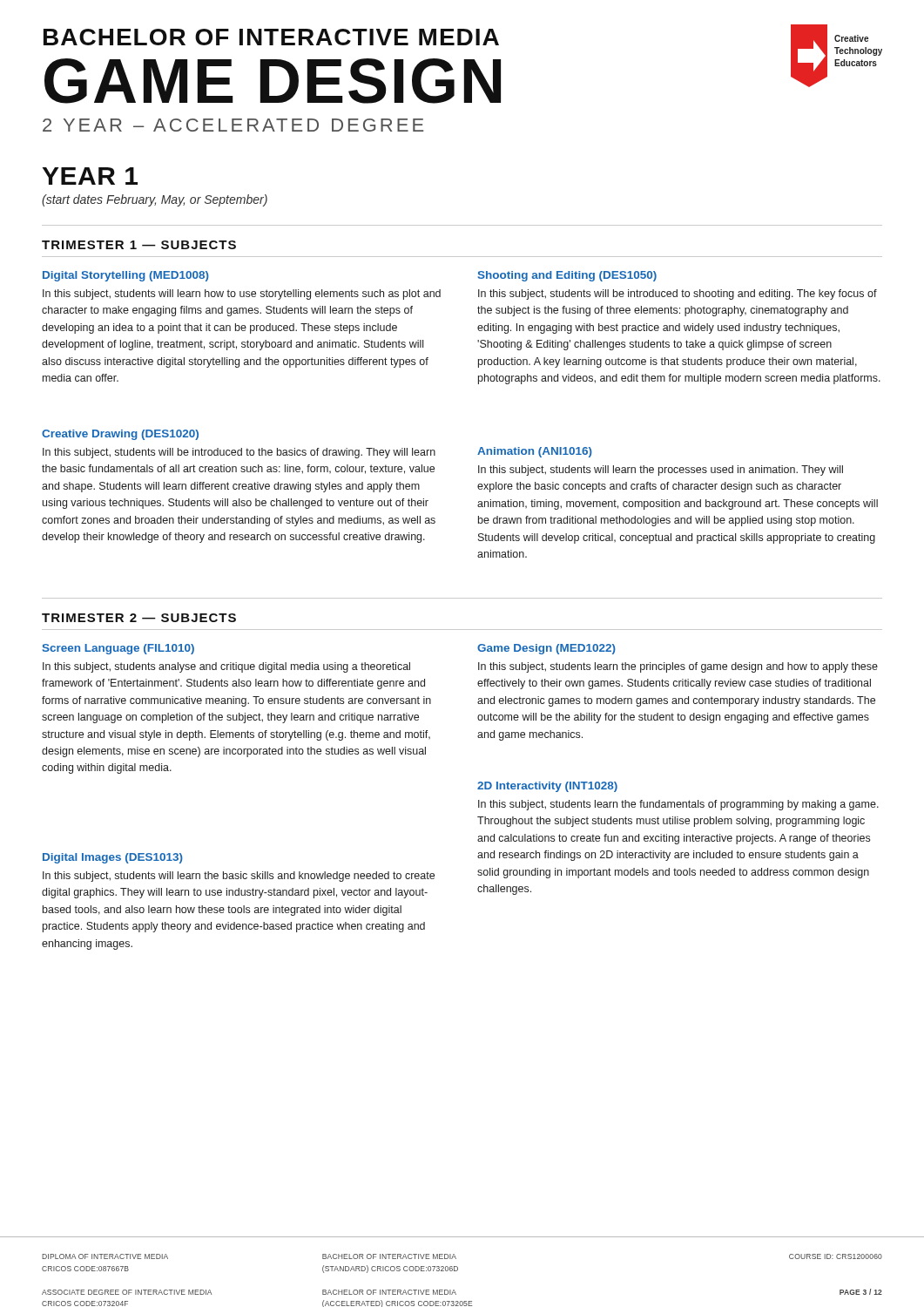The height and width of the screenshot is (1307, 924).
Task: Point to the region starting "TRIMESTER 2 — SUBJECTS"
Action: [x=140, y=617]
